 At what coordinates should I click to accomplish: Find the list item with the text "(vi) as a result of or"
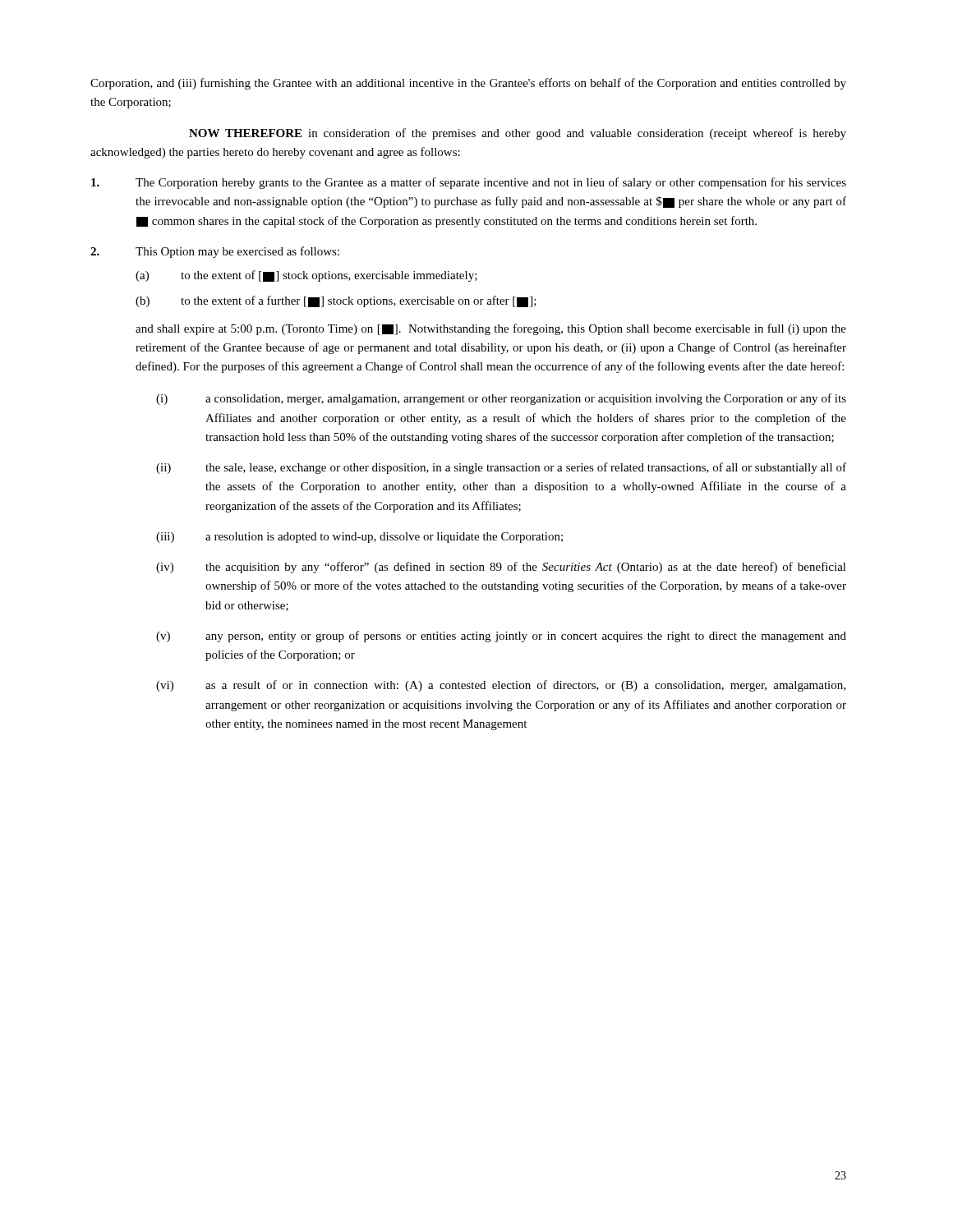501,705
